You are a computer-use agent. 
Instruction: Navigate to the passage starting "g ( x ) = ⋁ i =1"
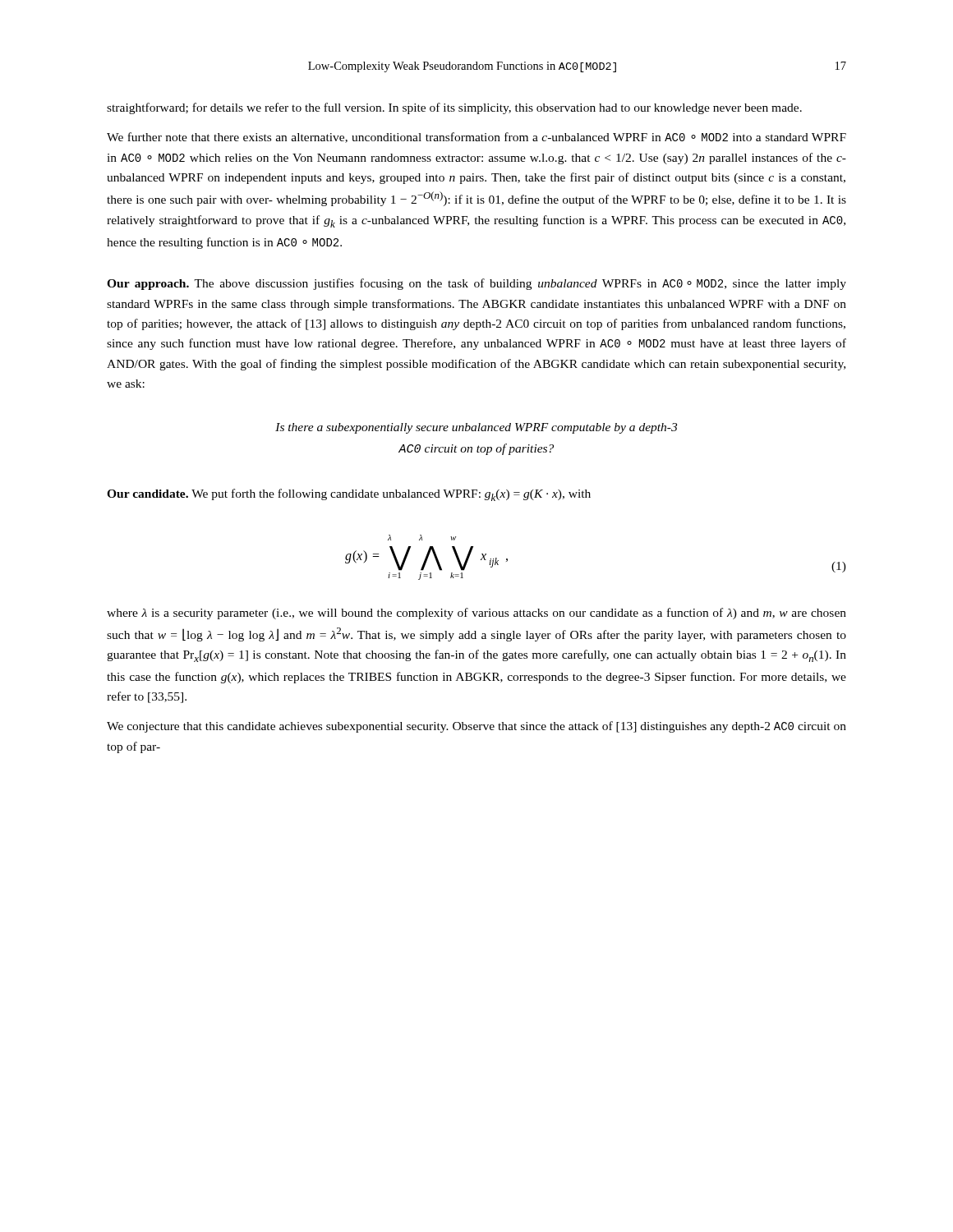tap(422, 538)
